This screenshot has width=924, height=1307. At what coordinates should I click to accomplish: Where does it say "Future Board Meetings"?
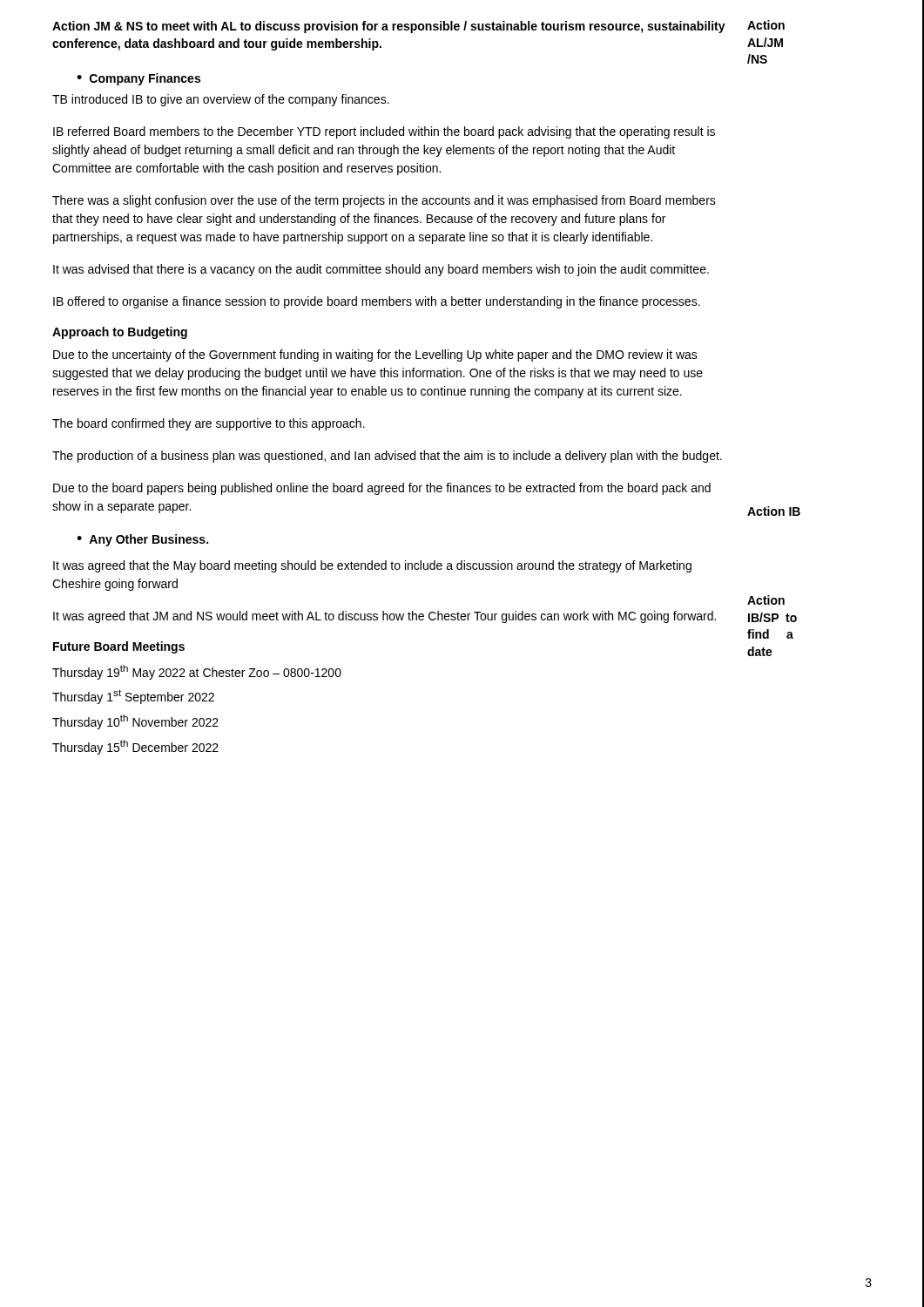click(119, 646)
